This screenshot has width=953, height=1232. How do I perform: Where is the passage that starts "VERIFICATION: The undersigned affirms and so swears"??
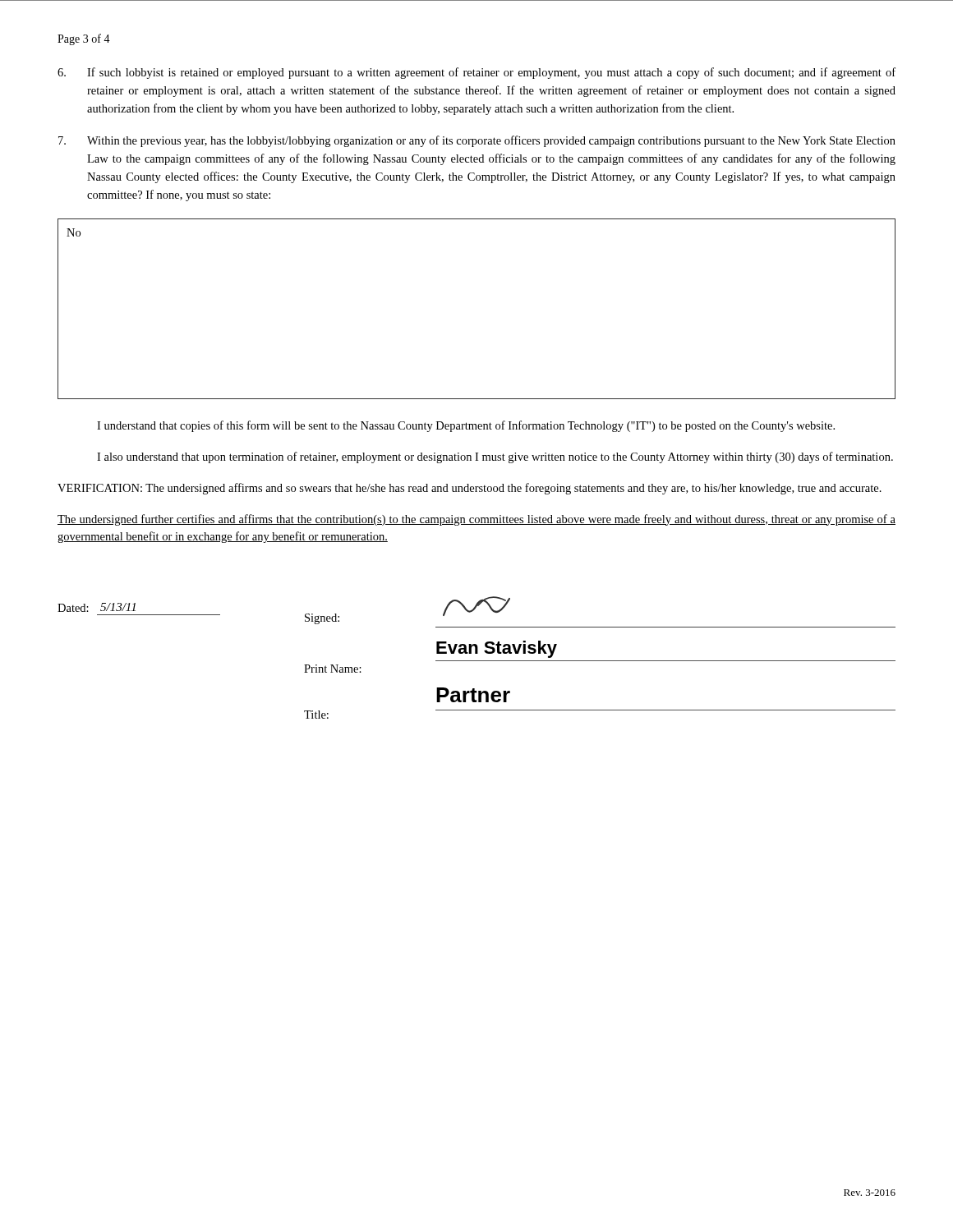(x=470, y=488)
